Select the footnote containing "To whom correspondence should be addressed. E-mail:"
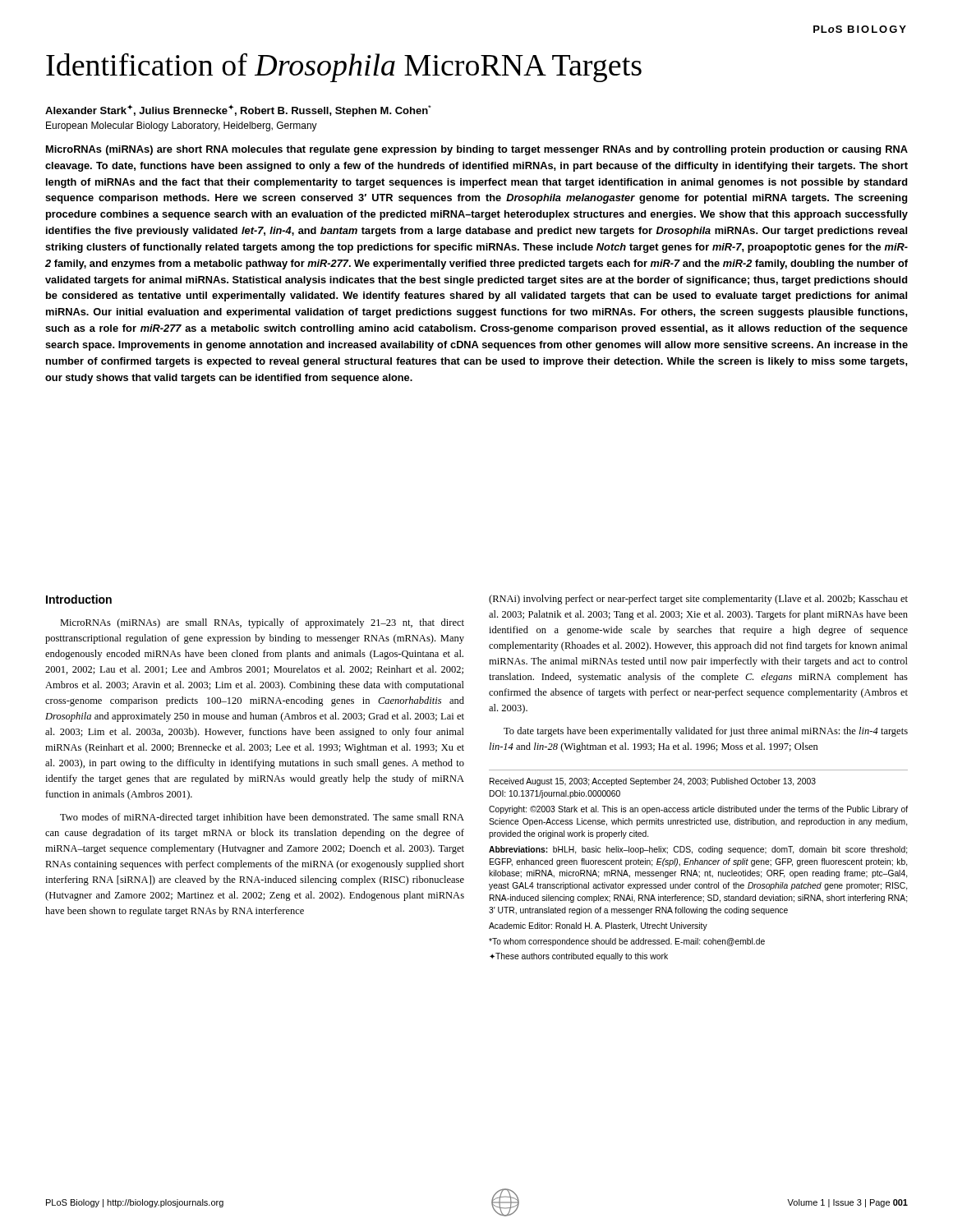Image resolution: width=953 pixels, height=1232 pixels. click(627, 942)
